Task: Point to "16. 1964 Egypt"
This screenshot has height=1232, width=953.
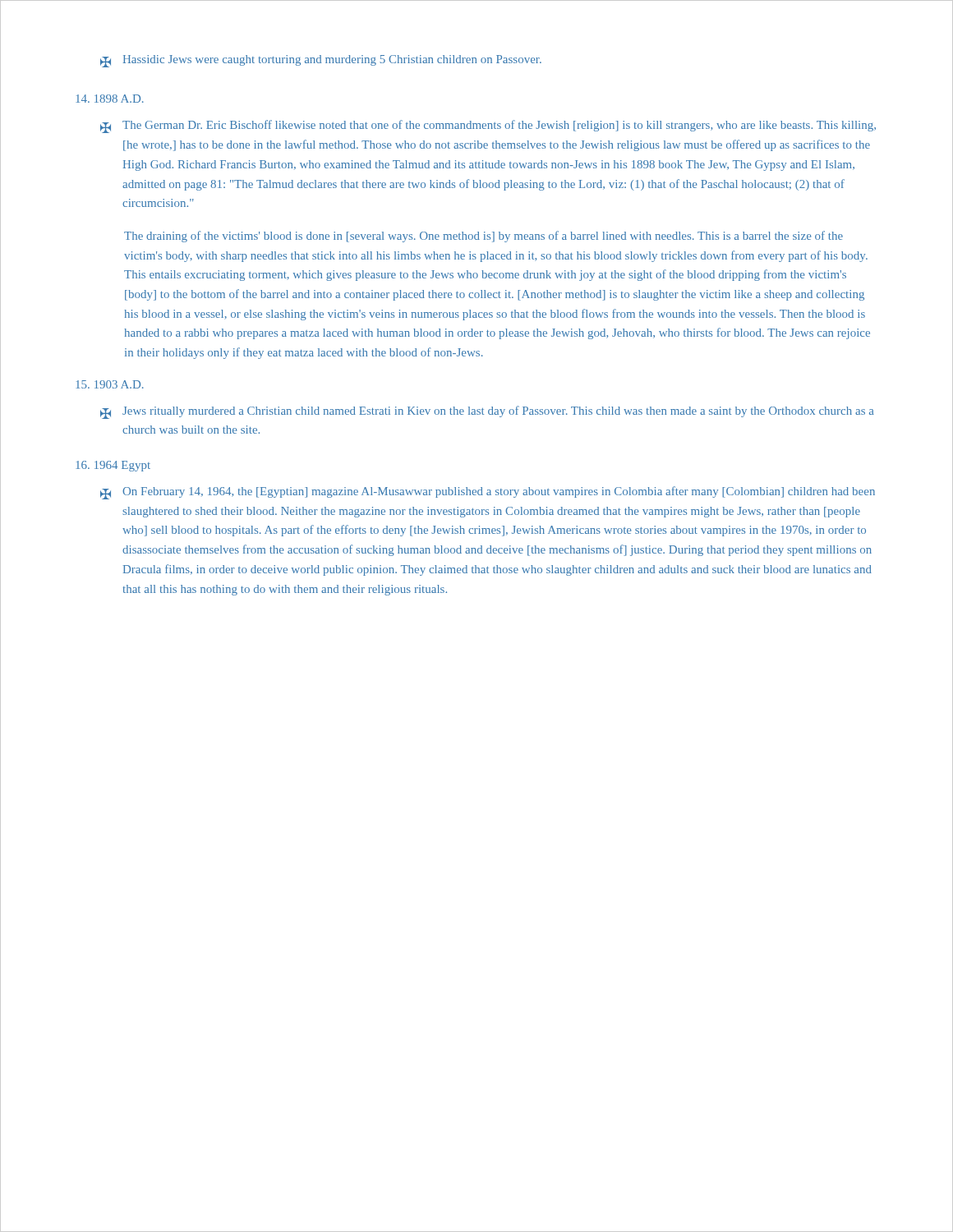Action: (113, 465)
